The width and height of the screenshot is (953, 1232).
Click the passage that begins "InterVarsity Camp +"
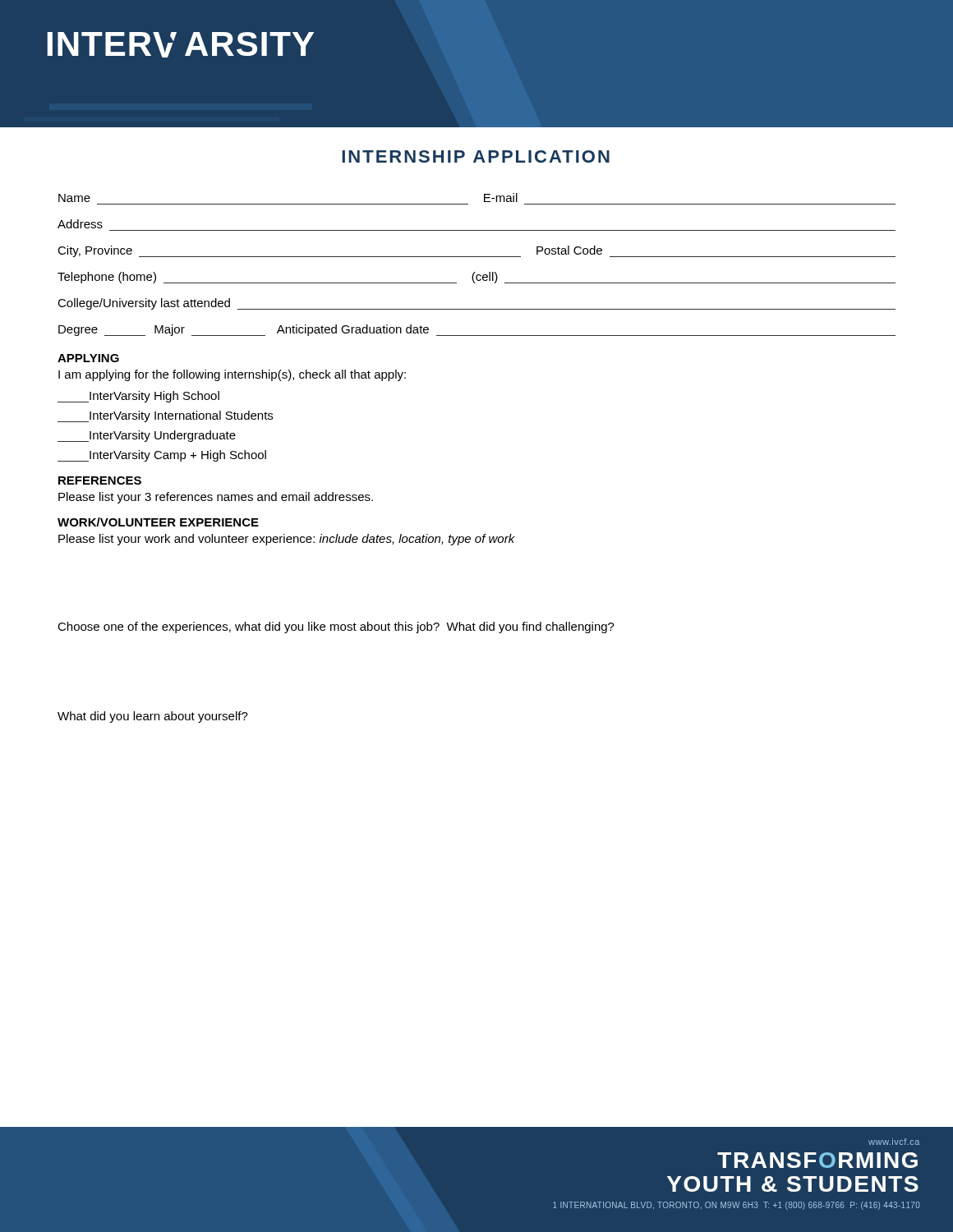pos(162,455)
